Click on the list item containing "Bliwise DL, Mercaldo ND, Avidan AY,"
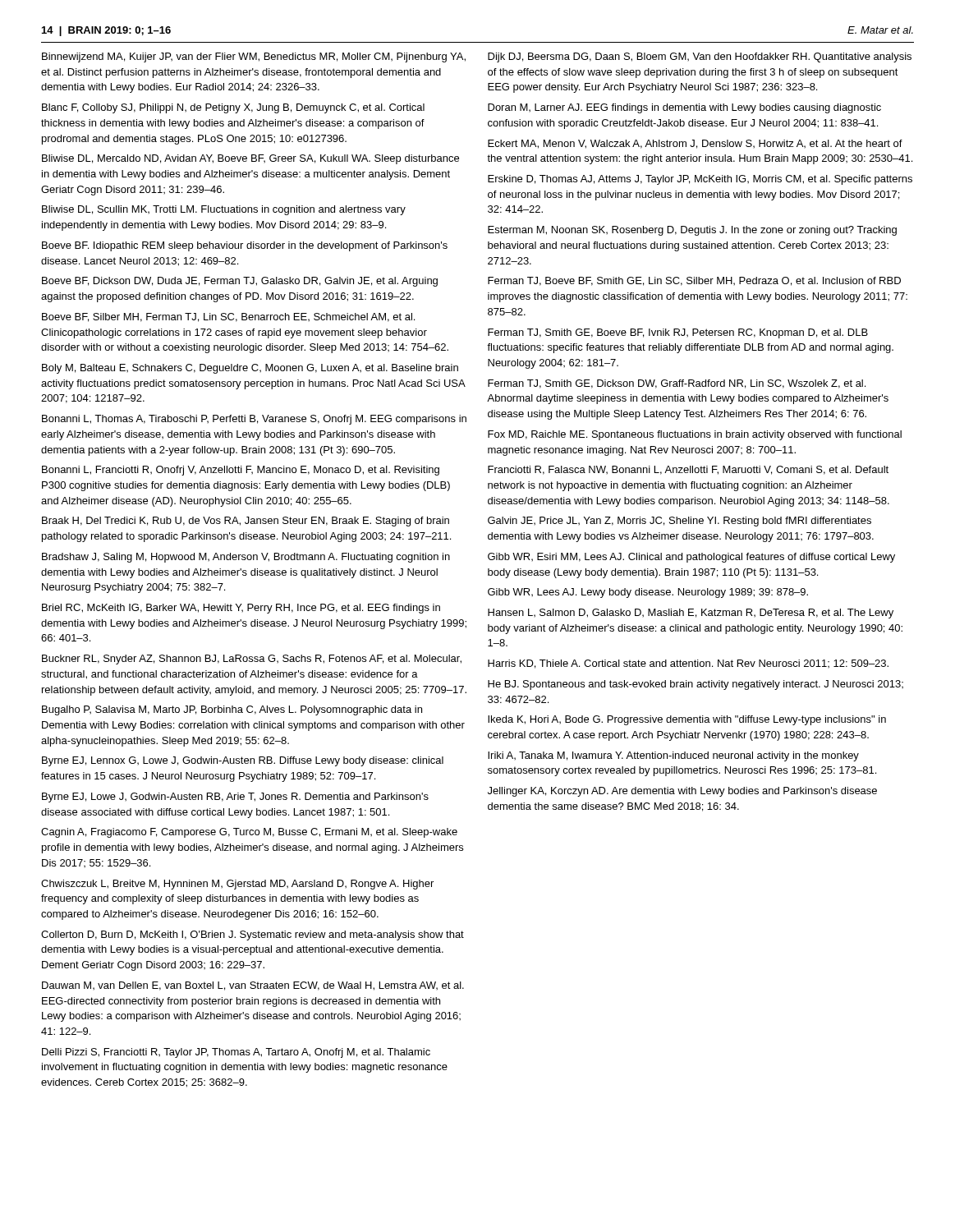Screen dimensions: 1232x955 [250, 174]
